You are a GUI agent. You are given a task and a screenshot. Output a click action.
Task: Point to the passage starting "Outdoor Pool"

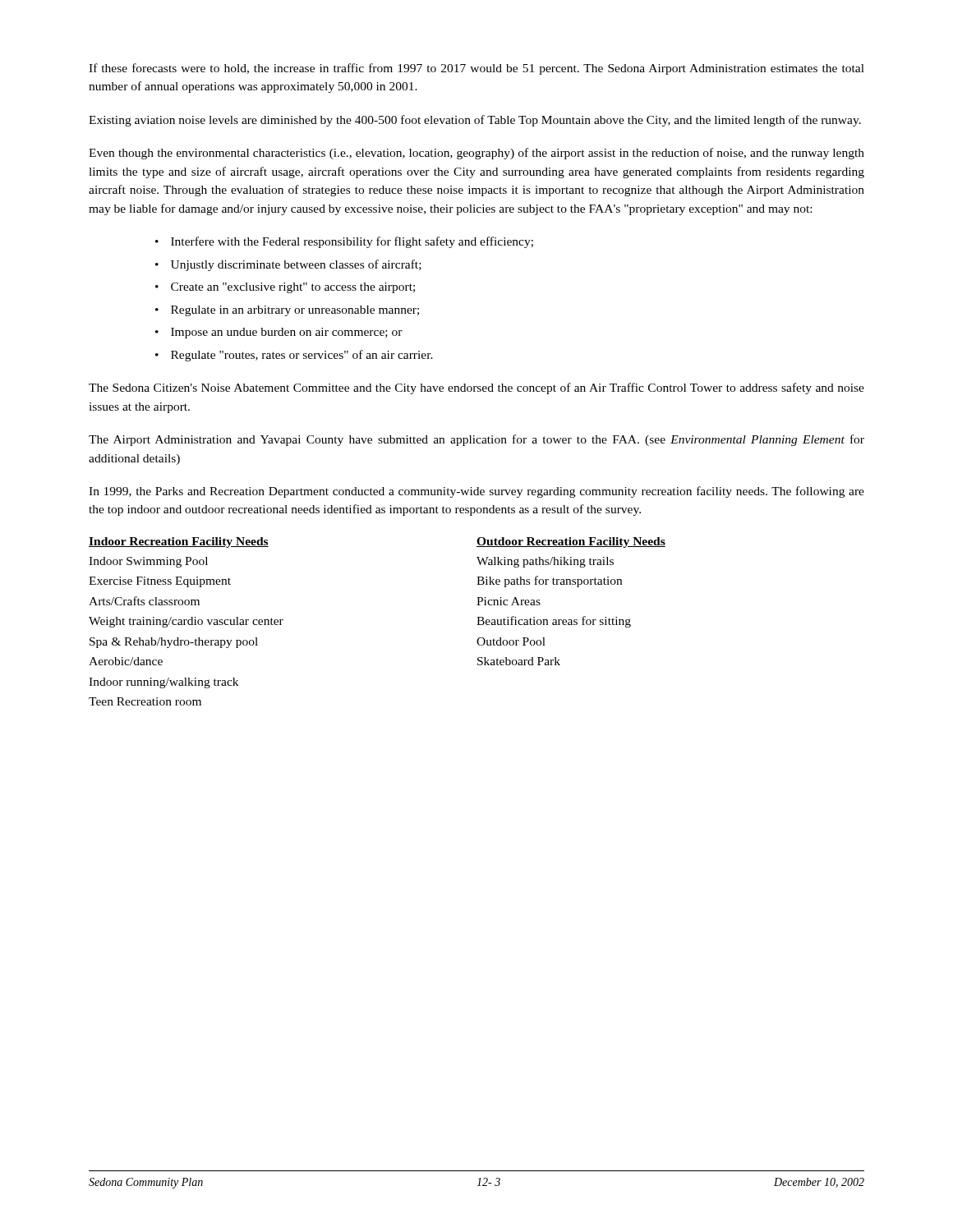coord(511,641)
